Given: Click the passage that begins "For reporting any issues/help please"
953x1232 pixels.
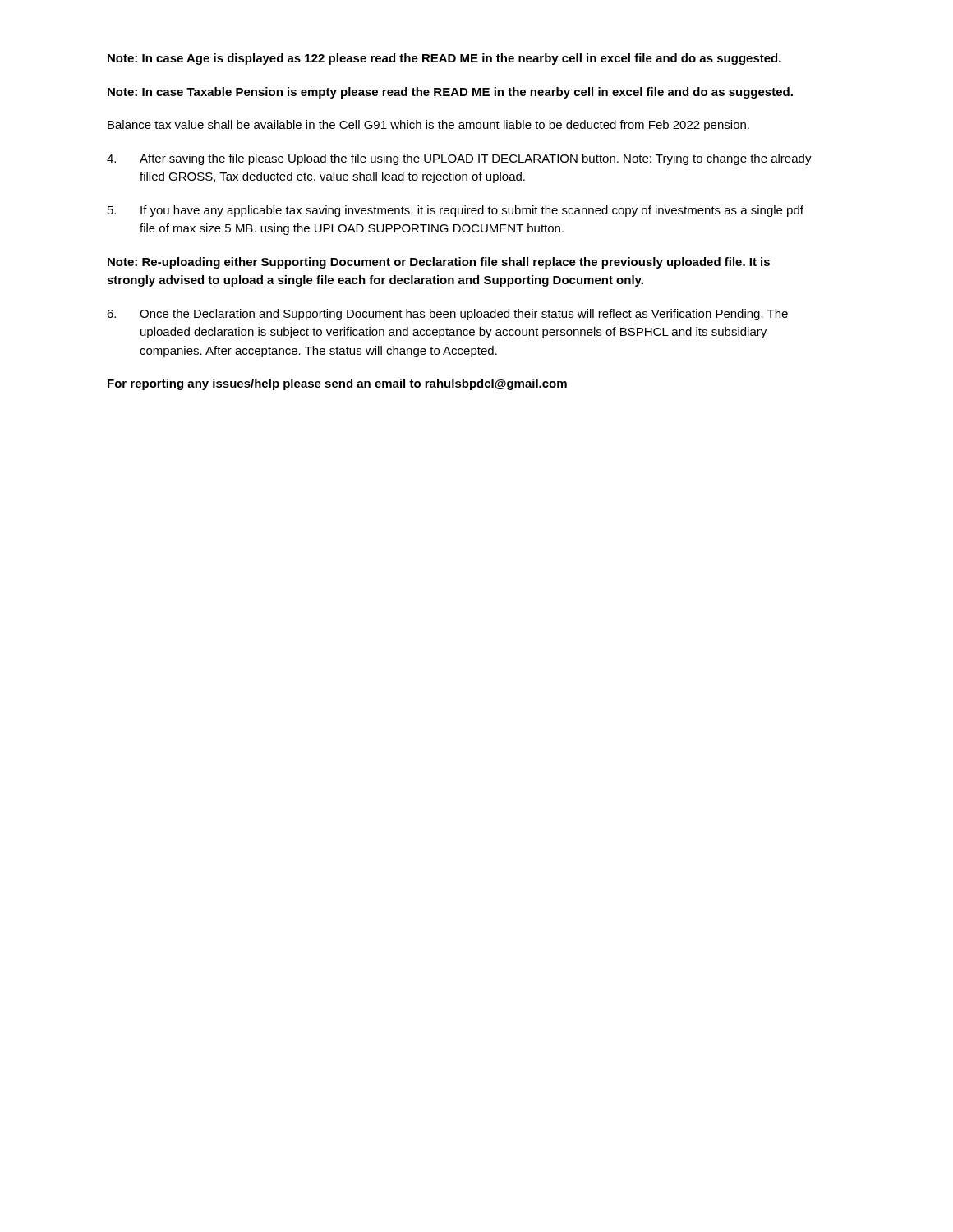Looking at the screenshot, I should pyautogui.click(x=337, y=383).
